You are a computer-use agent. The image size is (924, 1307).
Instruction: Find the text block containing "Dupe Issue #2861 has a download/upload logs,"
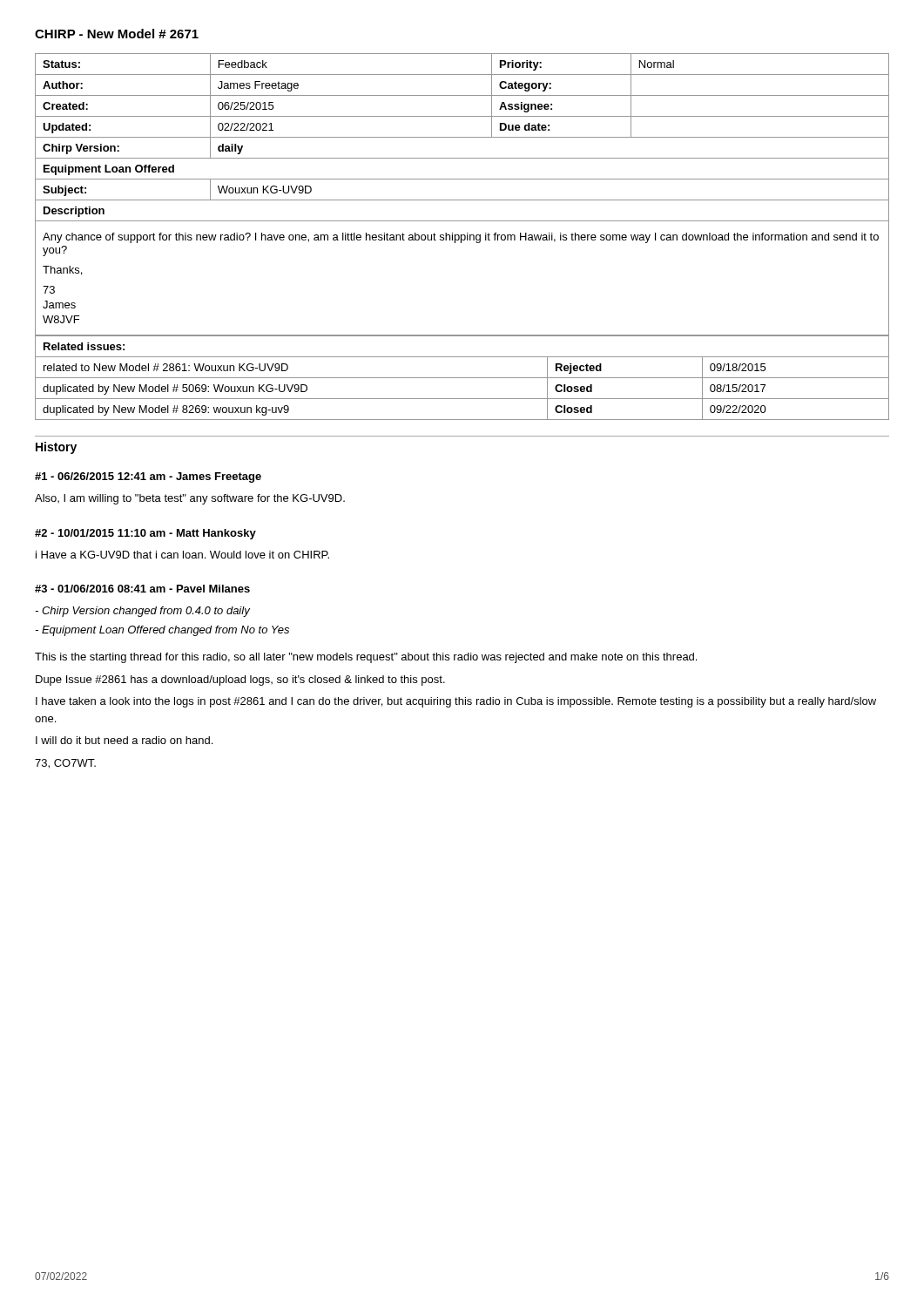240,679
